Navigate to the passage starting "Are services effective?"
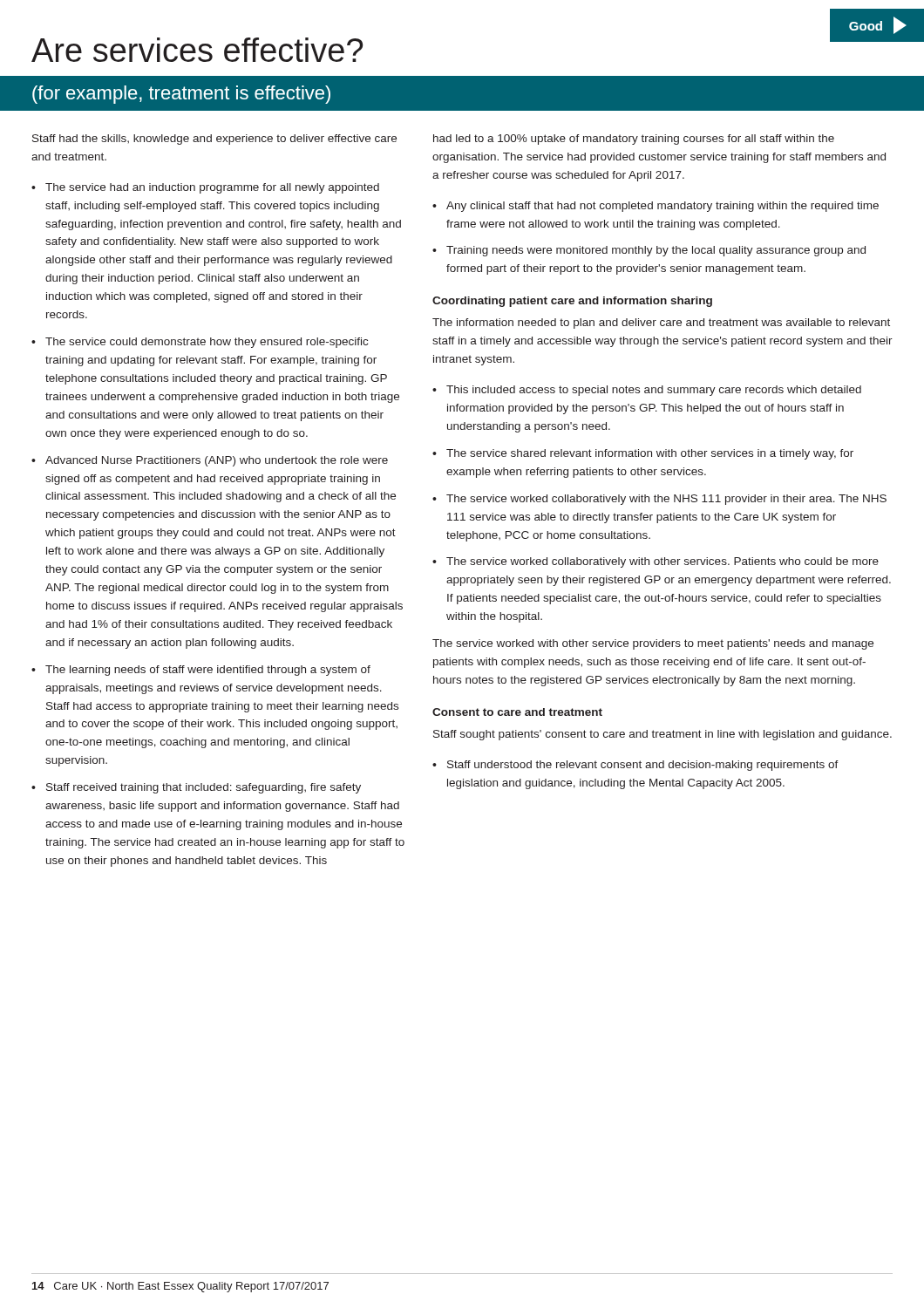The image size is (924, 1308). (x=198, y=51)
